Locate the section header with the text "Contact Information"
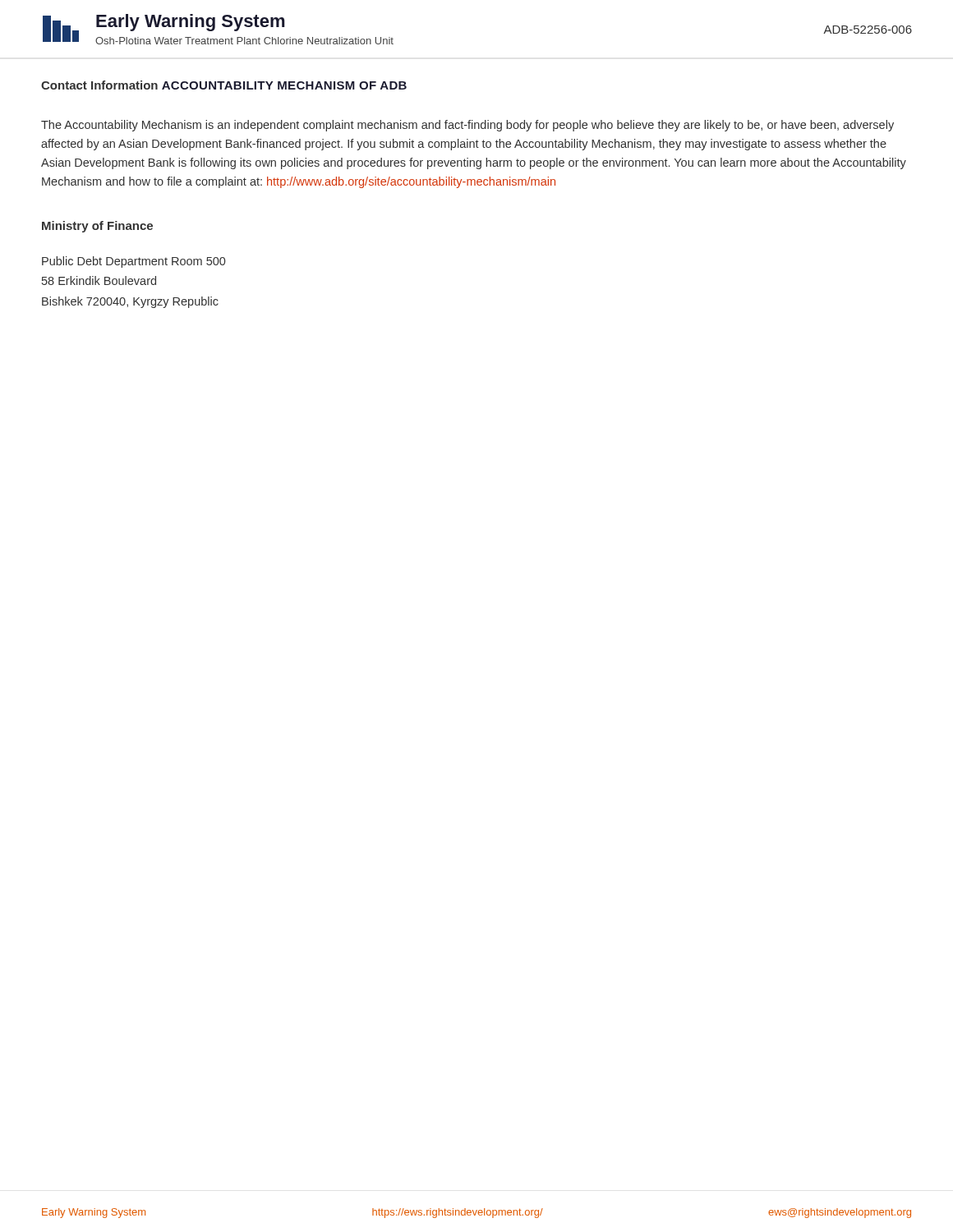The height and width of the screenshot is (1232, 953). point(100,85)
